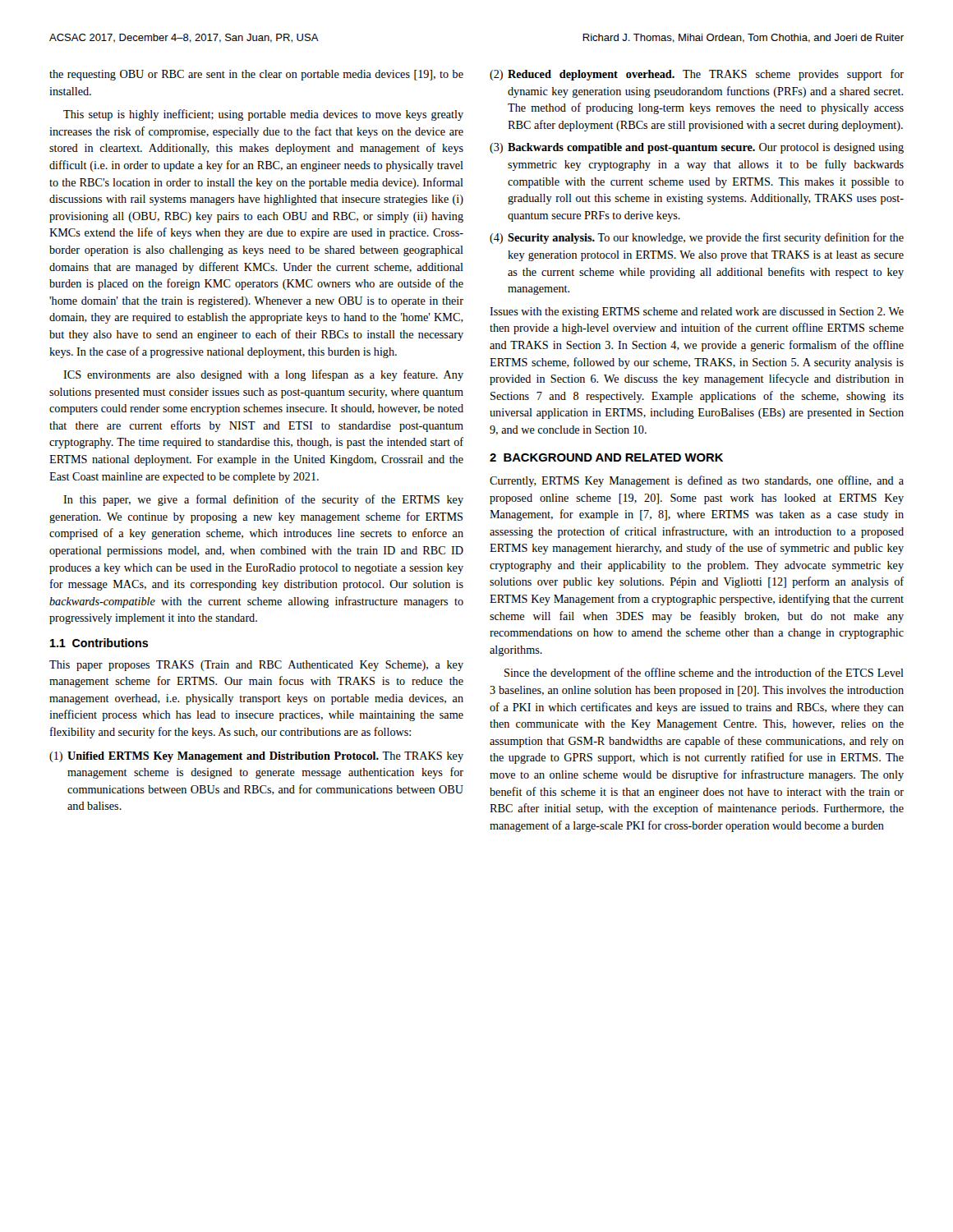This screenshot has width=953, height=1232.
Task: Point to the region starting "(2) Reduced deployment overhead. The TRAKS"
Action: click(x=697, y=99)
